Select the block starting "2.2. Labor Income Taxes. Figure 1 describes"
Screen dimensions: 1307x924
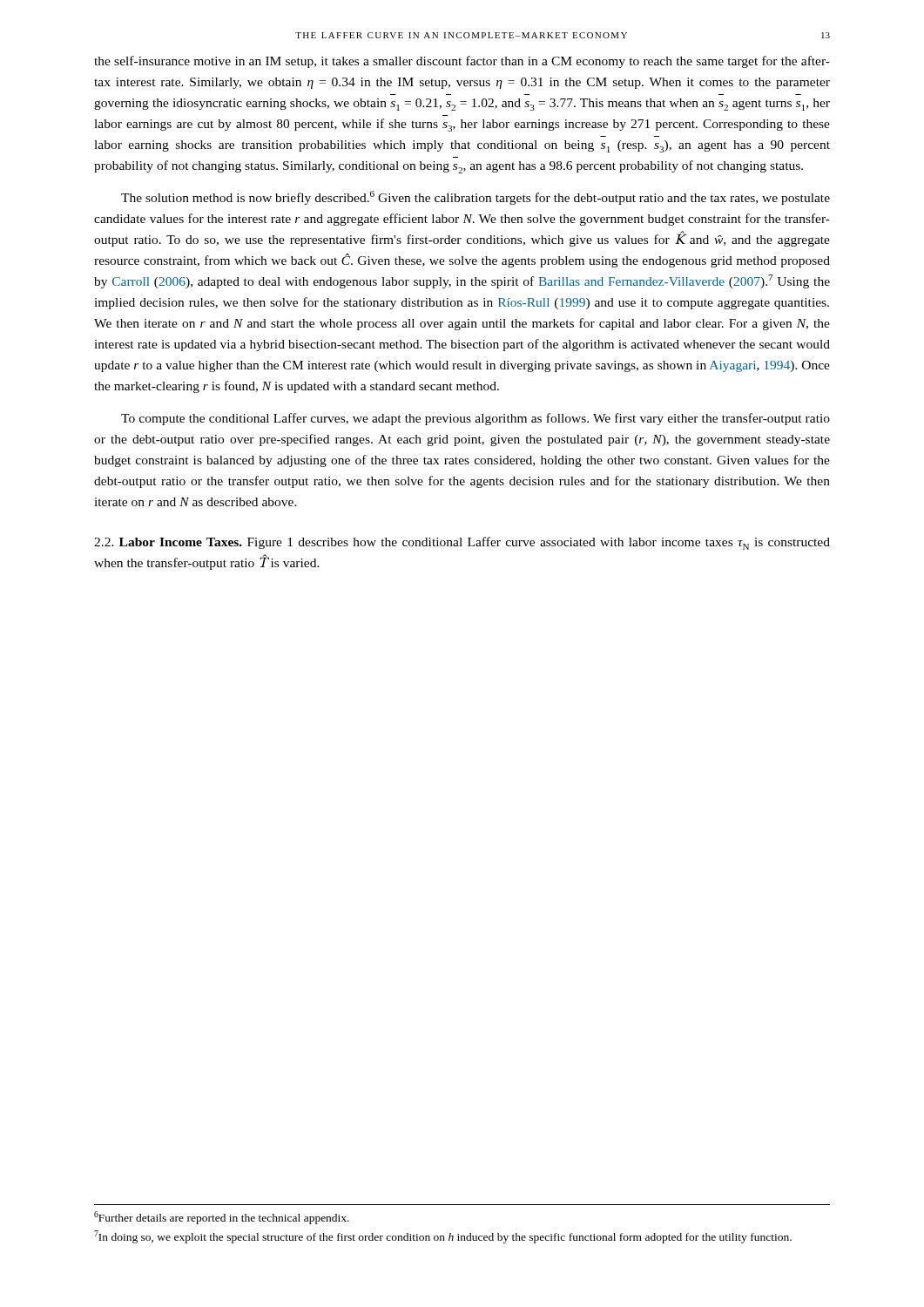[x=462, y=553]
